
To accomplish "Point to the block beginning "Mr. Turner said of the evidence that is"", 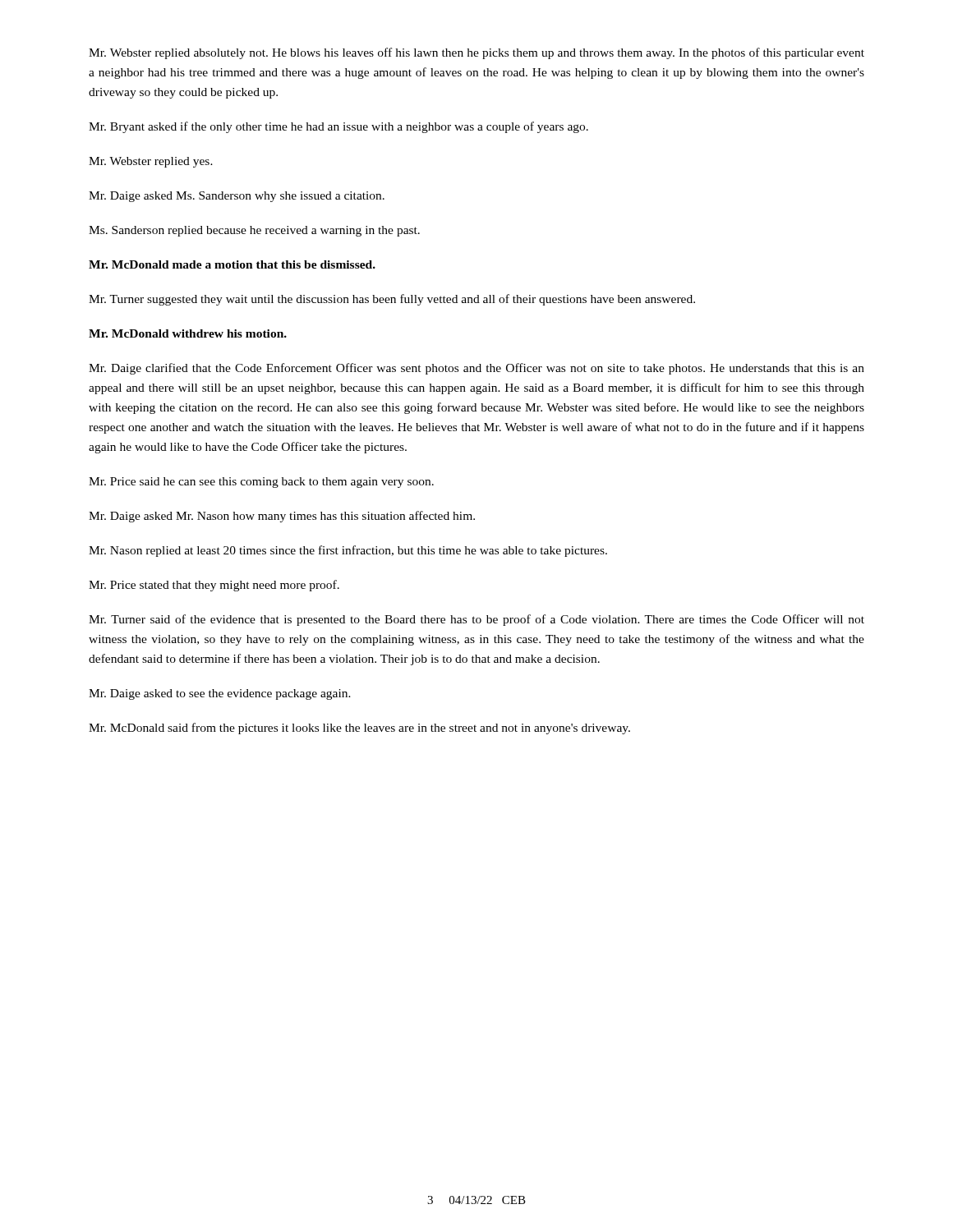I will (476, 639).
